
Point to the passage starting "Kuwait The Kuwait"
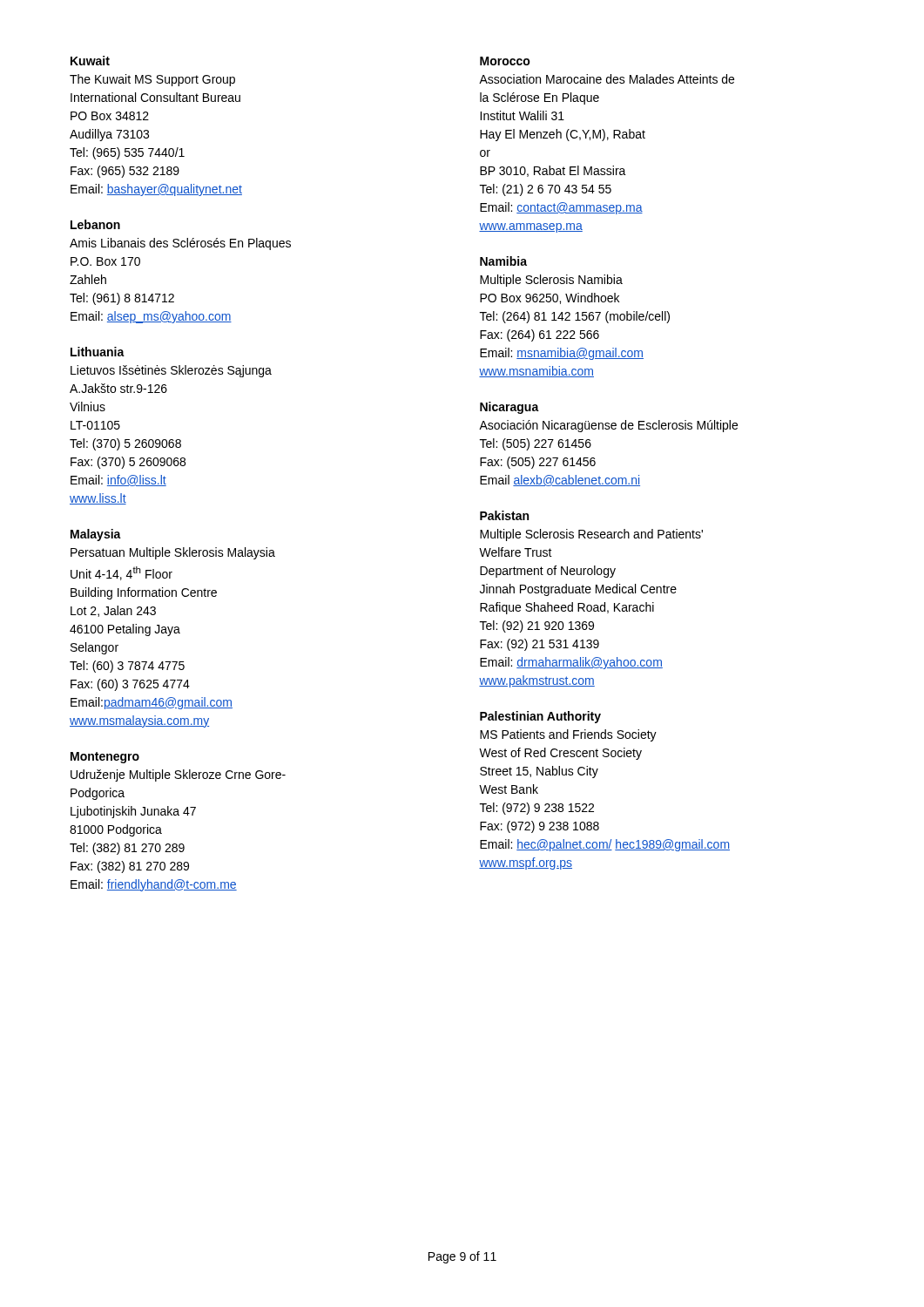click(156, 125)
